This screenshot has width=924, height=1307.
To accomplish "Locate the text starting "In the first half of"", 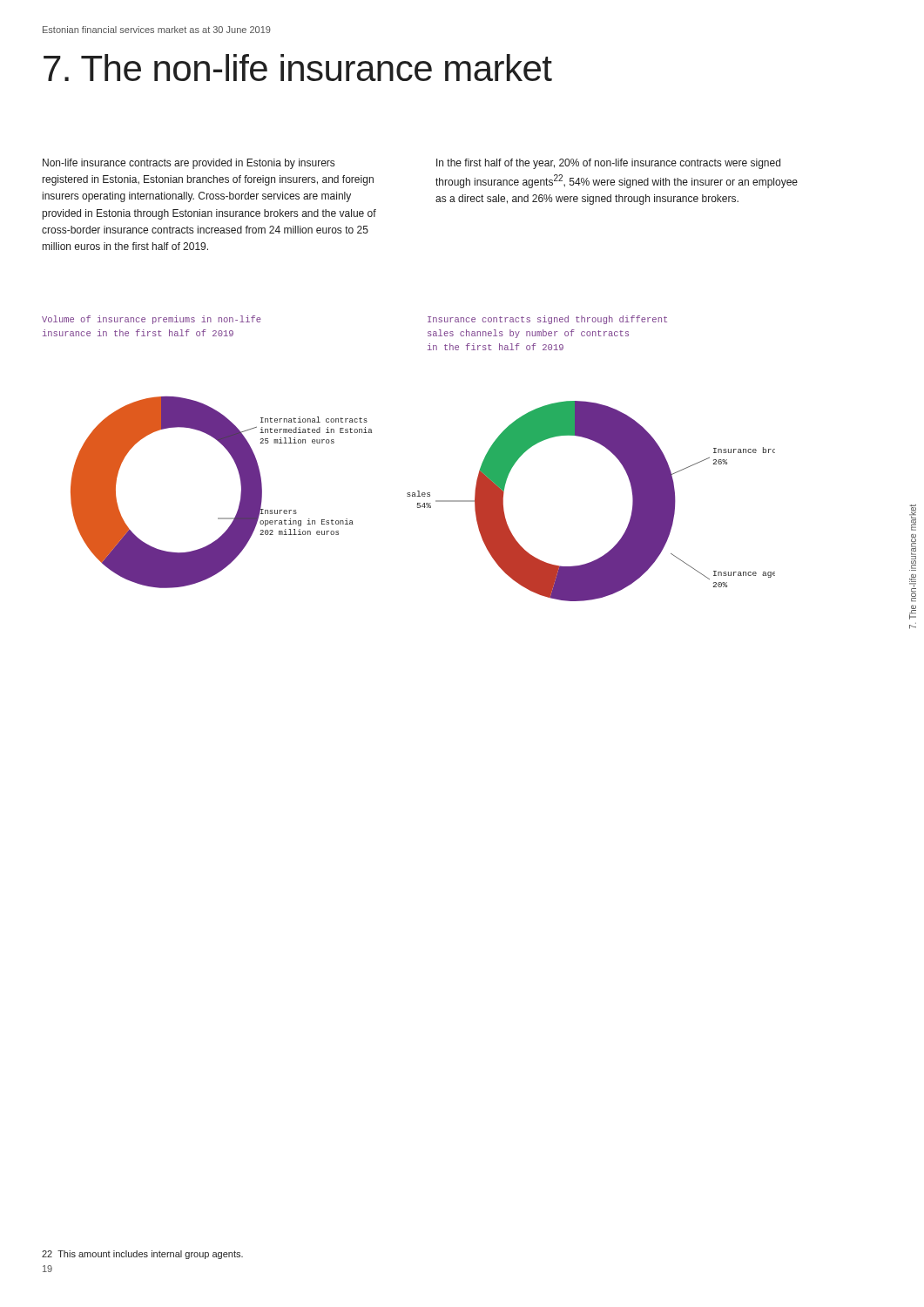I will pos(617,181).
